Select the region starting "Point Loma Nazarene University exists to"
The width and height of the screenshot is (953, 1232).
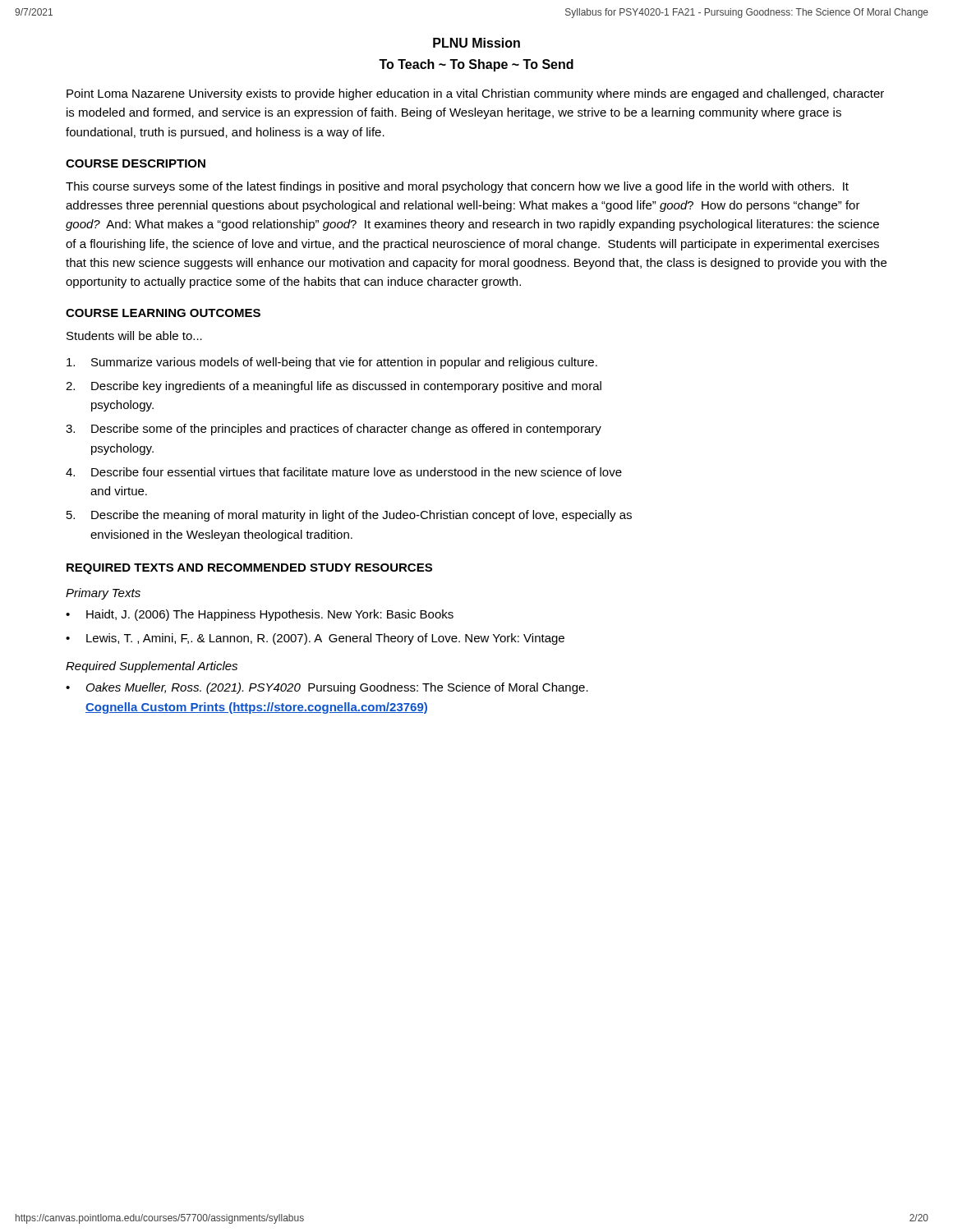point(475,112)
